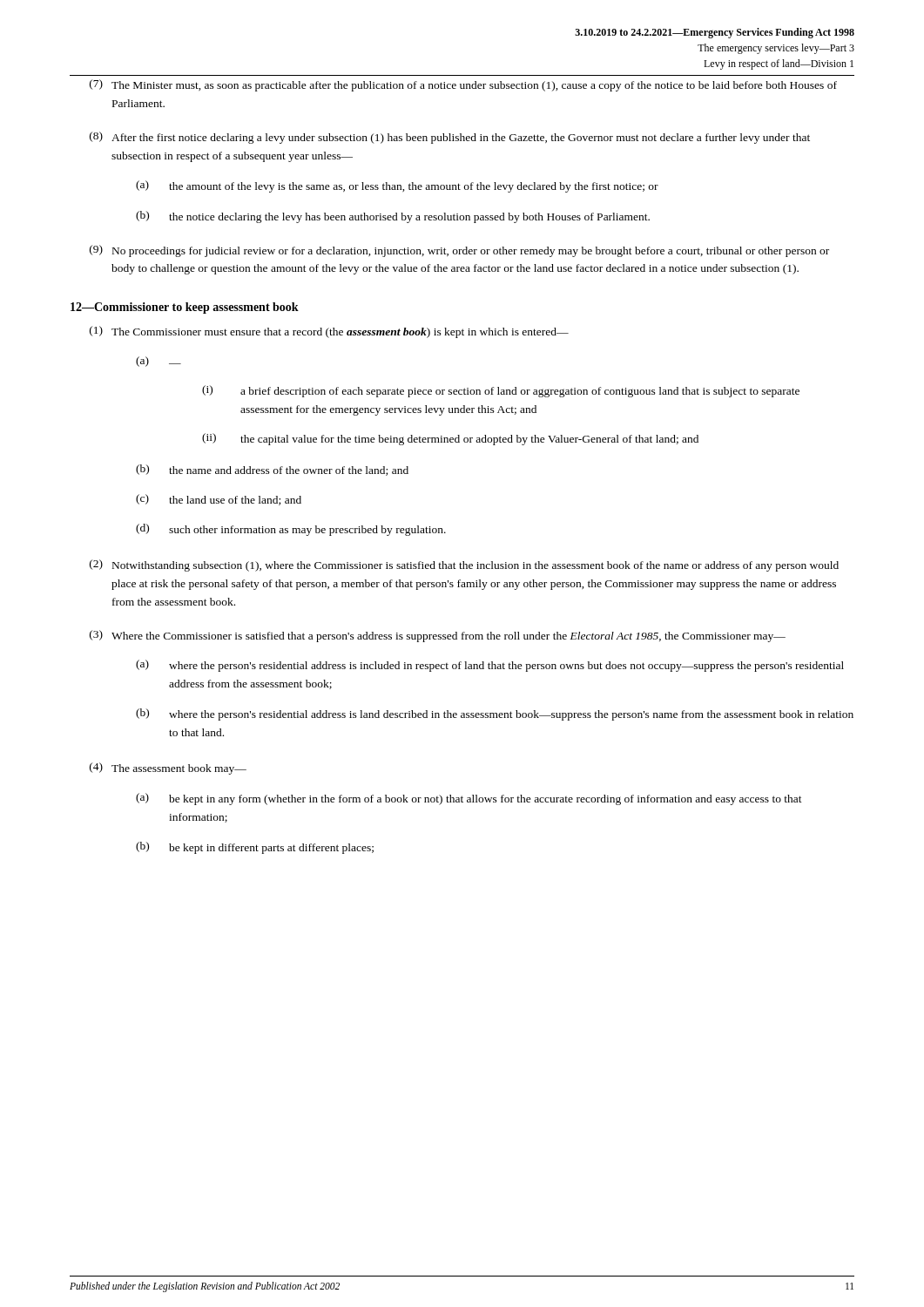Click on the list item that says "(b) be kept in different parts at different"
The height and width of the screenshot is (1307, 924).
255,848
